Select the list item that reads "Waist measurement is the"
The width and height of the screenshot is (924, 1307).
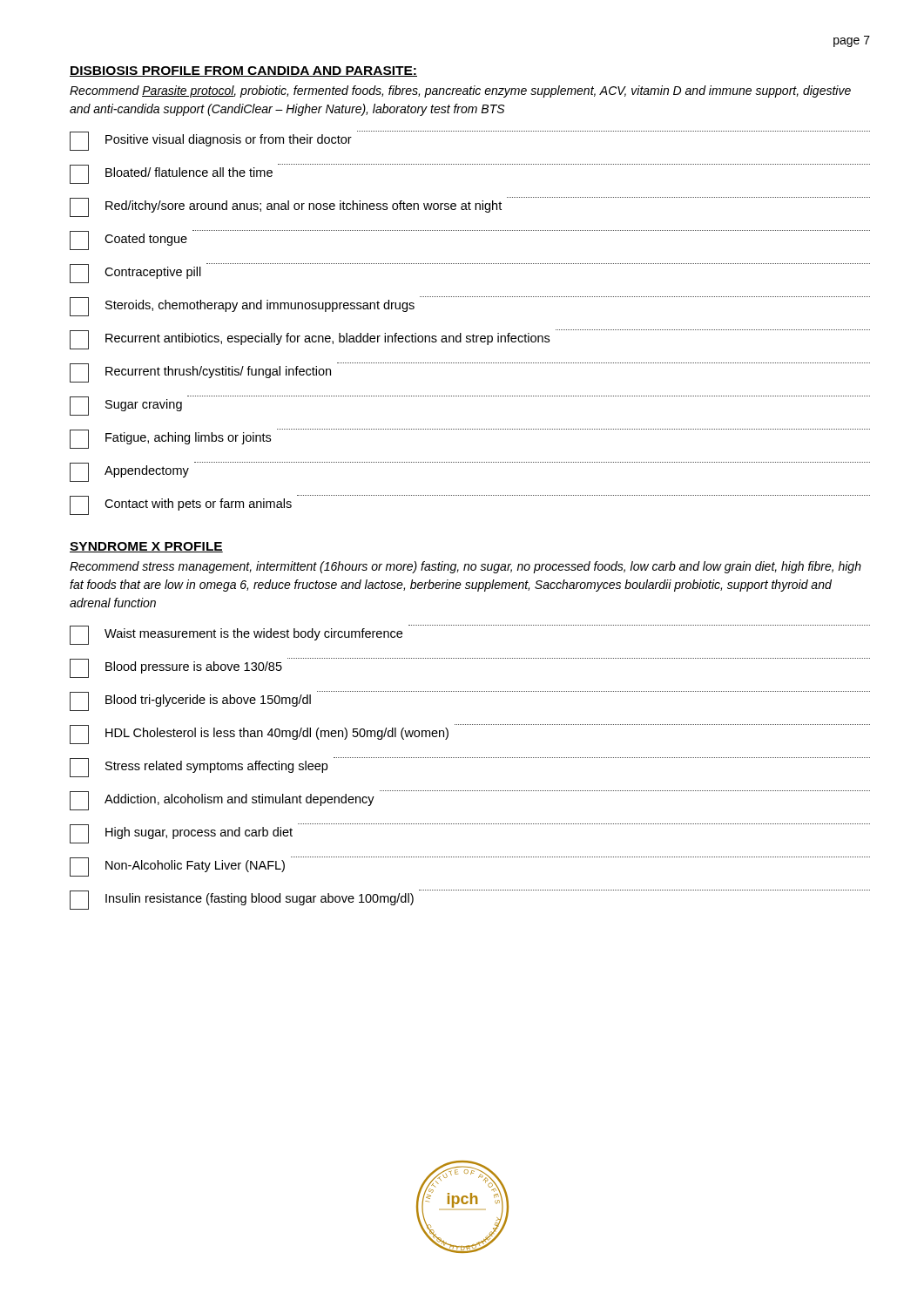point(470,635)
